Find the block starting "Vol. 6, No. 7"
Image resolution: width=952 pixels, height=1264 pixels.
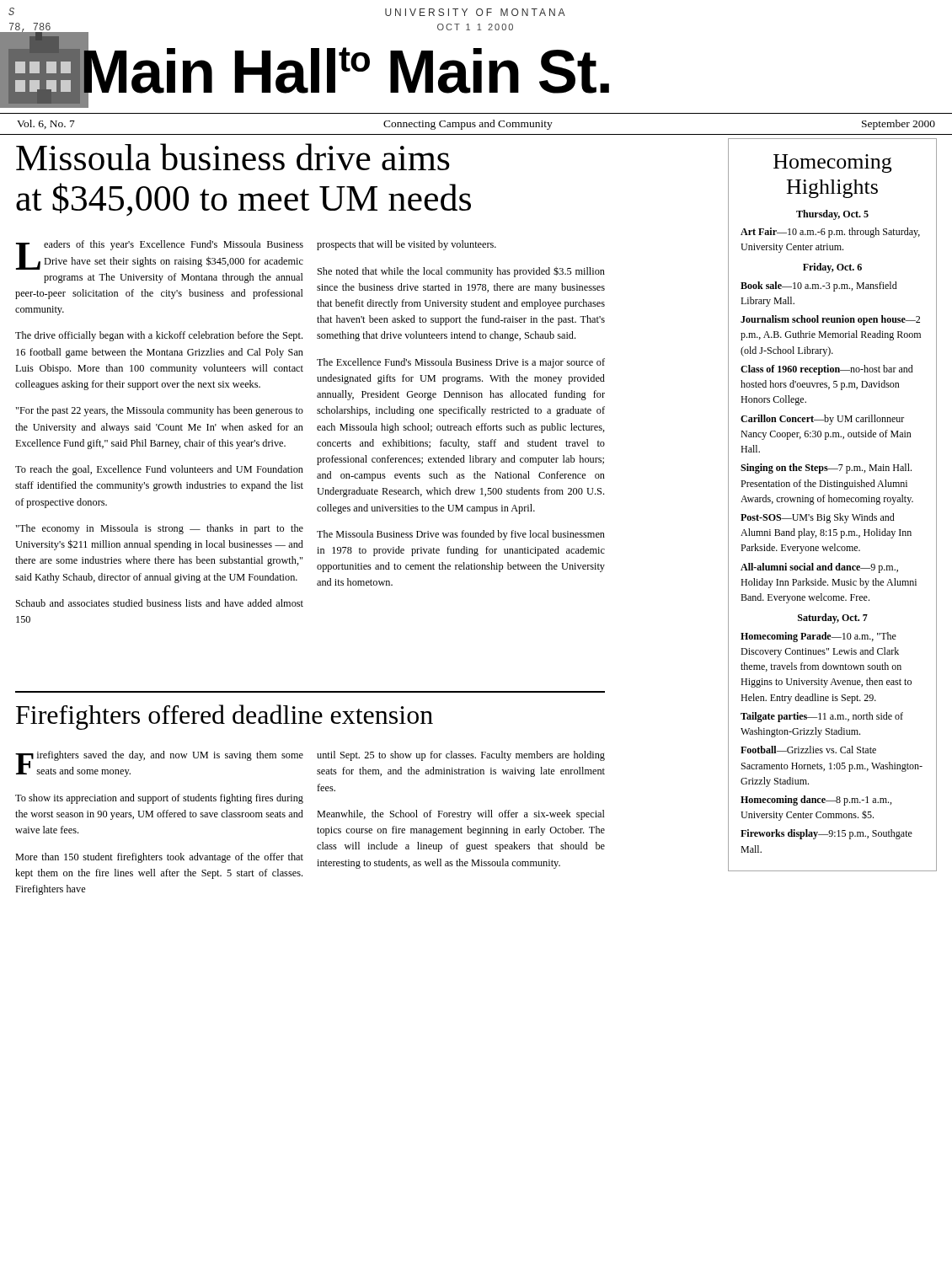pyautogui.click(x=476, y=124)
